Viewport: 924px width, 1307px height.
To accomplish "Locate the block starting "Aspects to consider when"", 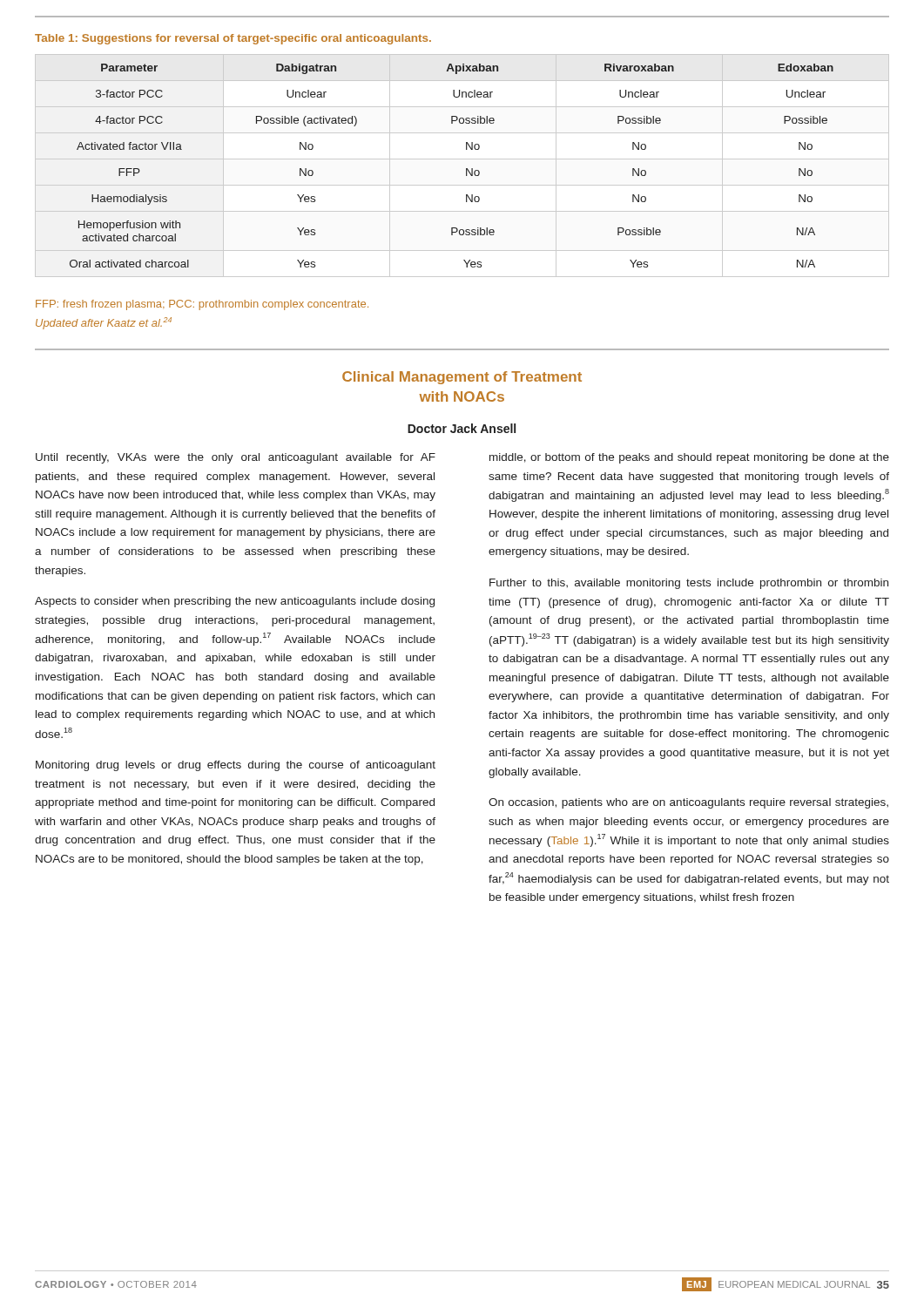I will pyautogui.click(x=235, y=667).
